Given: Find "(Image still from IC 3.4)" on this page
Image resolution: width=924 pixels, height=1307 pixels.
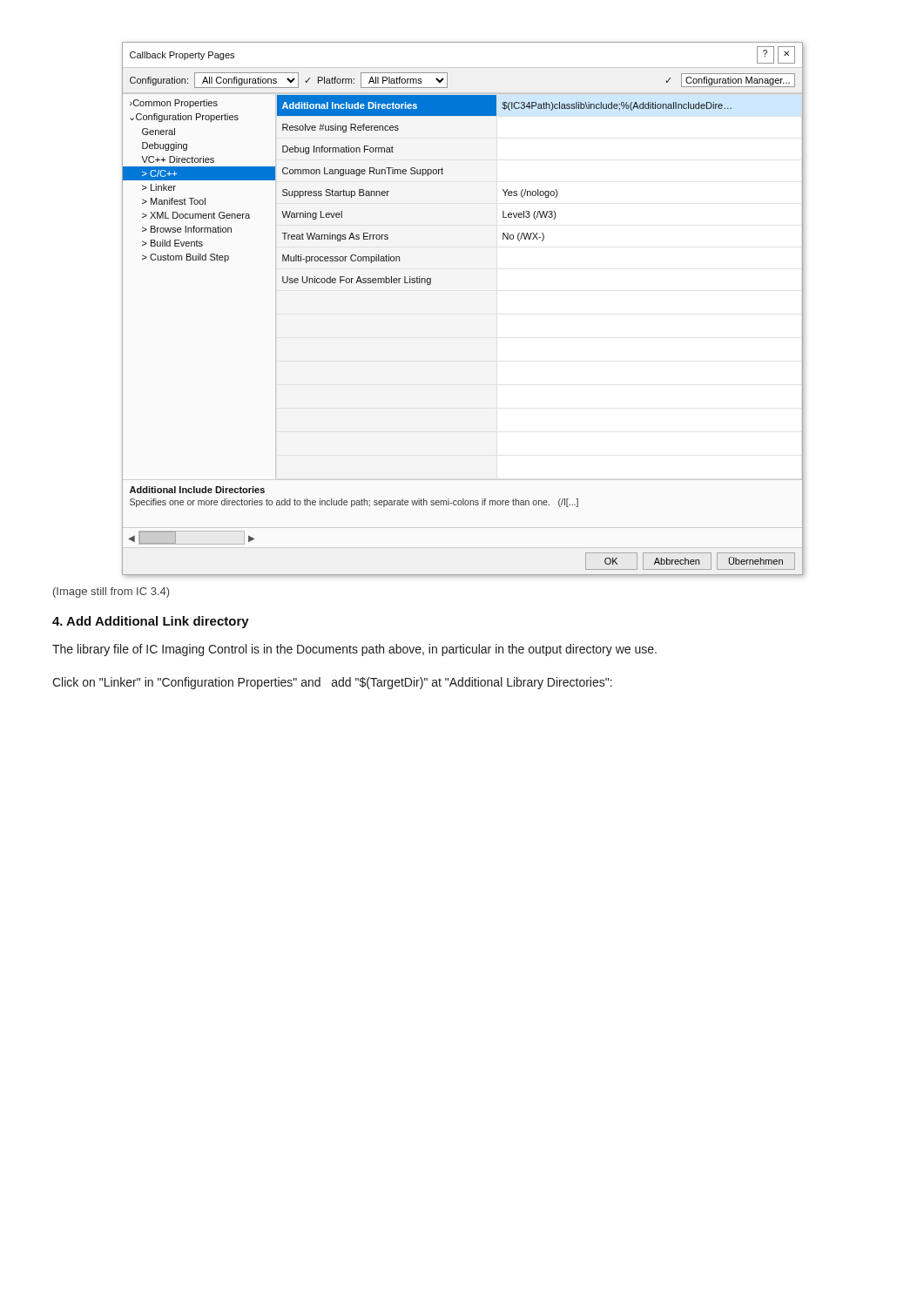Looking at the screenshot, I should pos(111,591).
